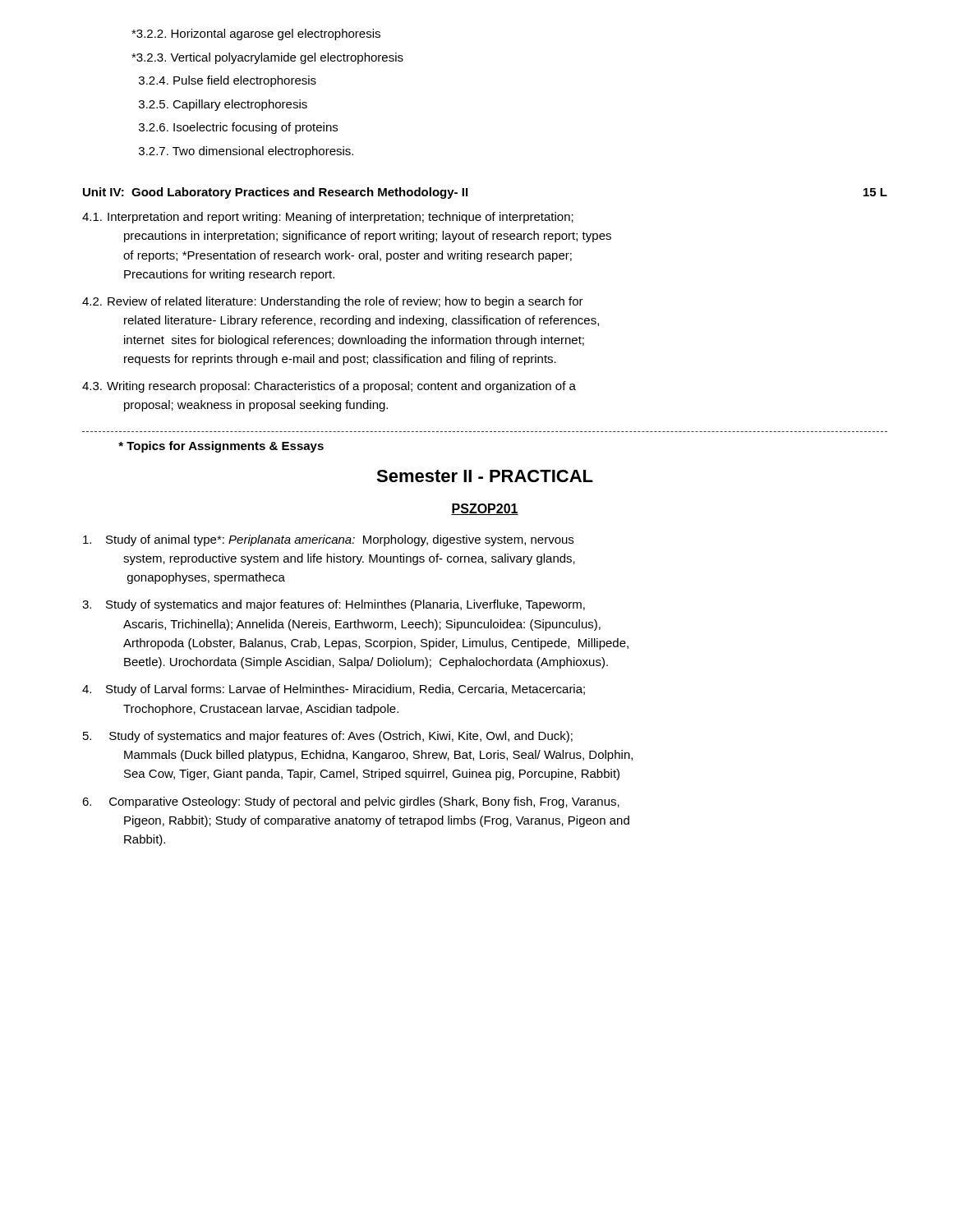Click on the section header that says "Unit IV: Good Laboratory"

coord(275,192)
